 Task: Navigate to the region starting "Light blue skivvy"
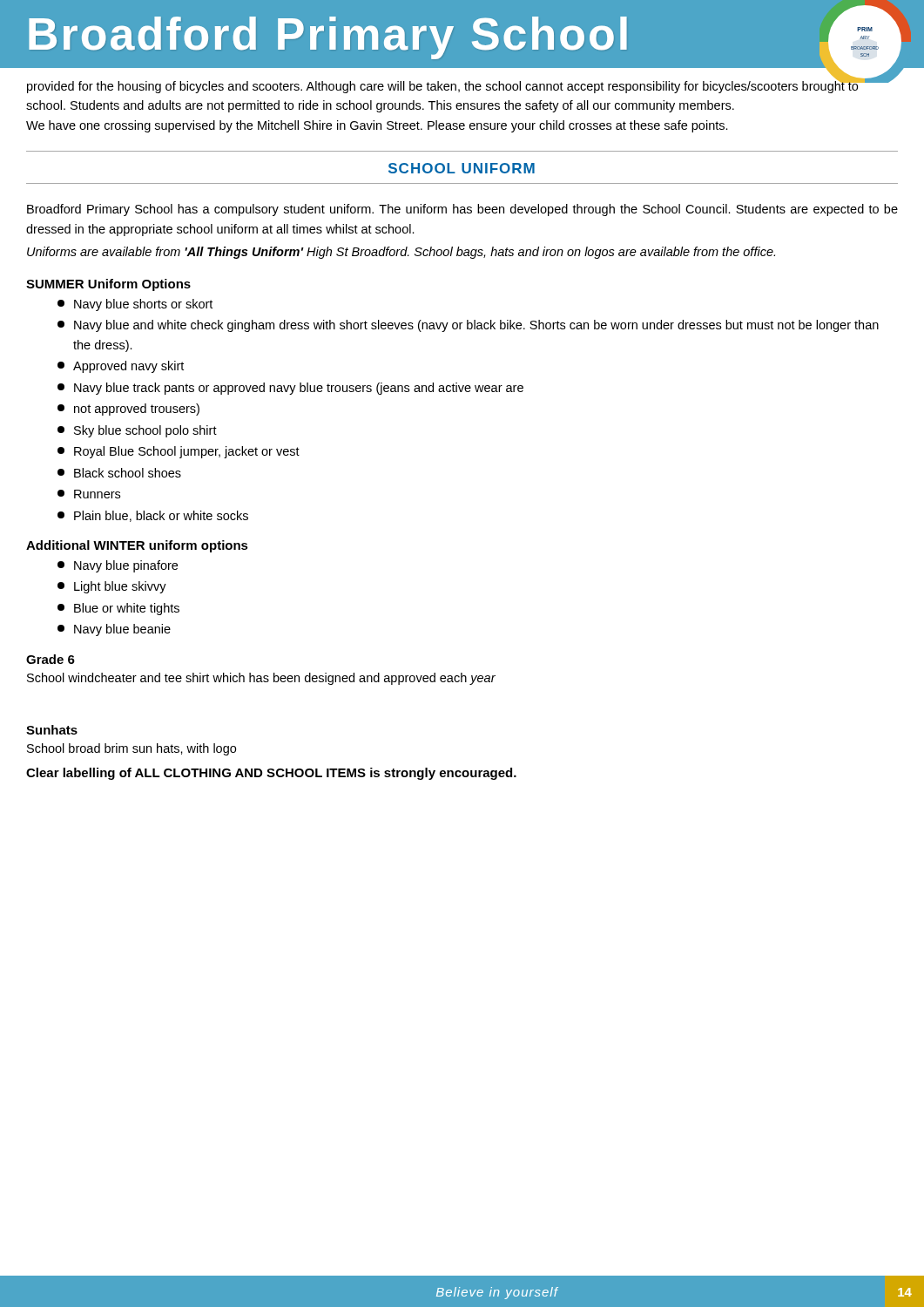[112, 587]
